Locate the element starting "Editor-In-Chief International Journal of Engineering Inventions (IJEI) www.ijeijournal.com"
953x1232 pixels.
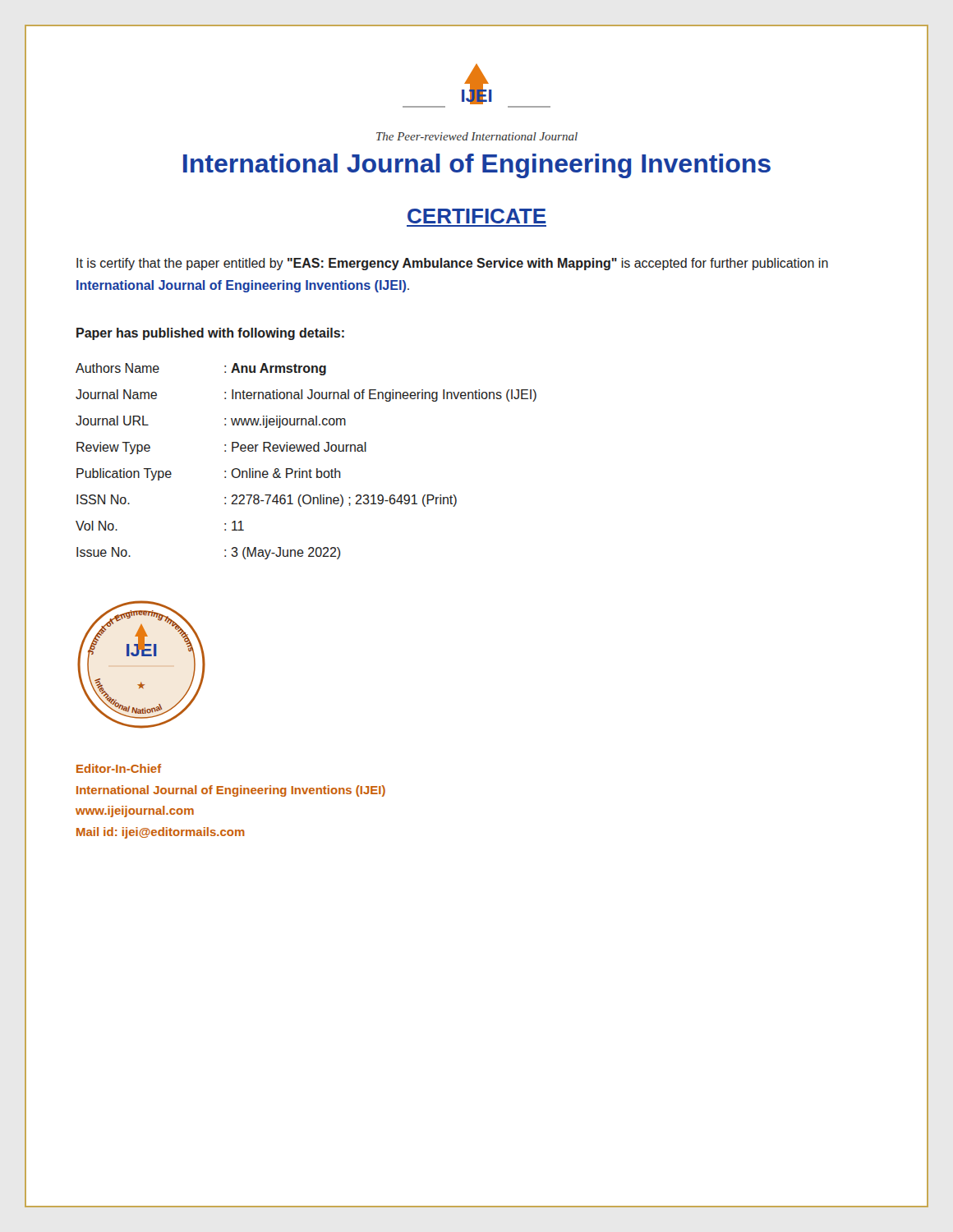pyautogui.click(x=231, y=800)
